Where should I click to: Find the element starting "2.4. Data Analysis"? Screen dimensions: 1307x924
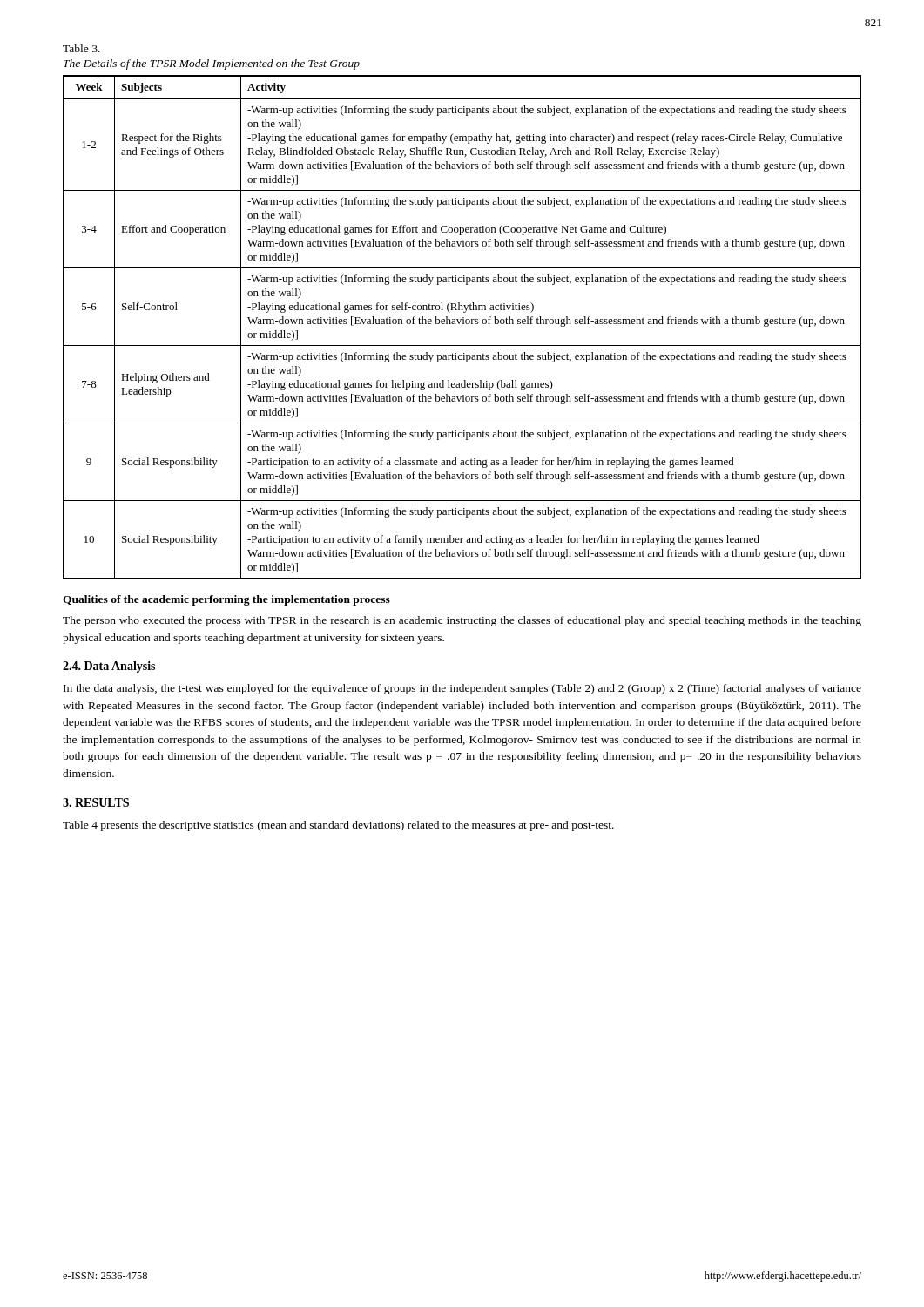pyautogui.click(x=109, y=666)
